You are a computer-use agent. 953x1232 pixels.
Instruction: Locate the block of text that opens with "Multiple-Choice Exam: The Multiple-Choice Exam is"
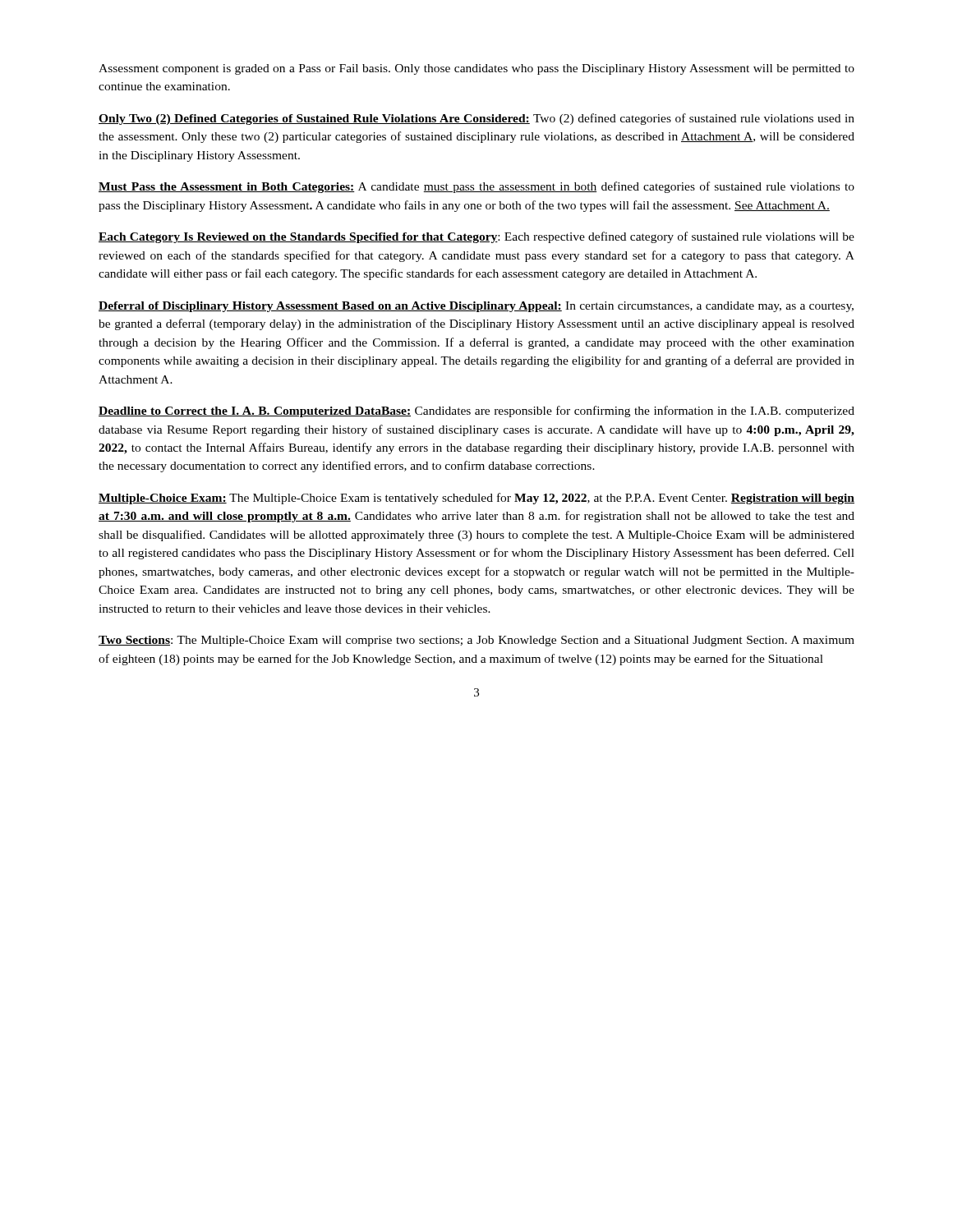pyautogui.click(x=476, y=553)
